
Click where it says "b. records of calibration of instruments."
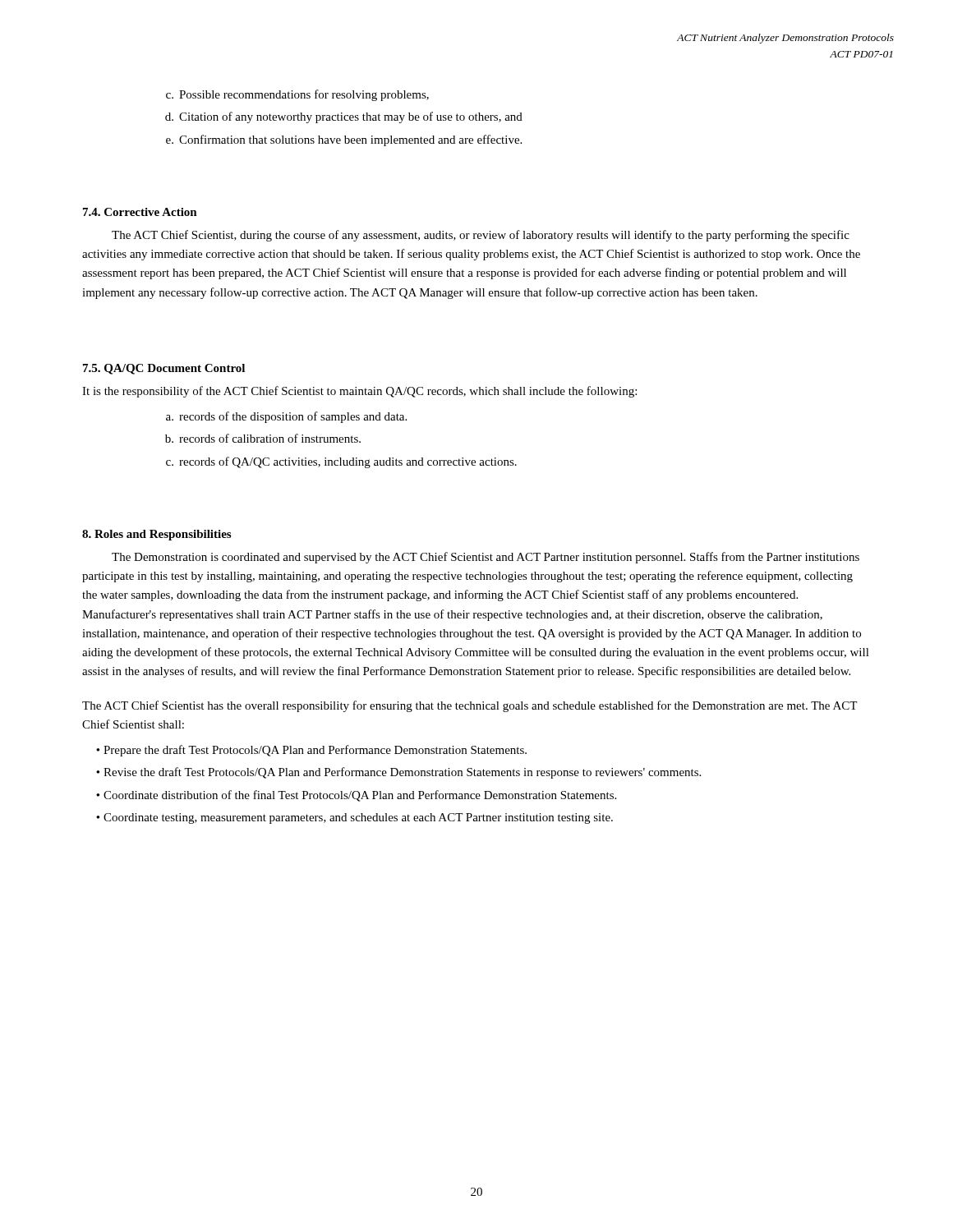click(263, 438)
